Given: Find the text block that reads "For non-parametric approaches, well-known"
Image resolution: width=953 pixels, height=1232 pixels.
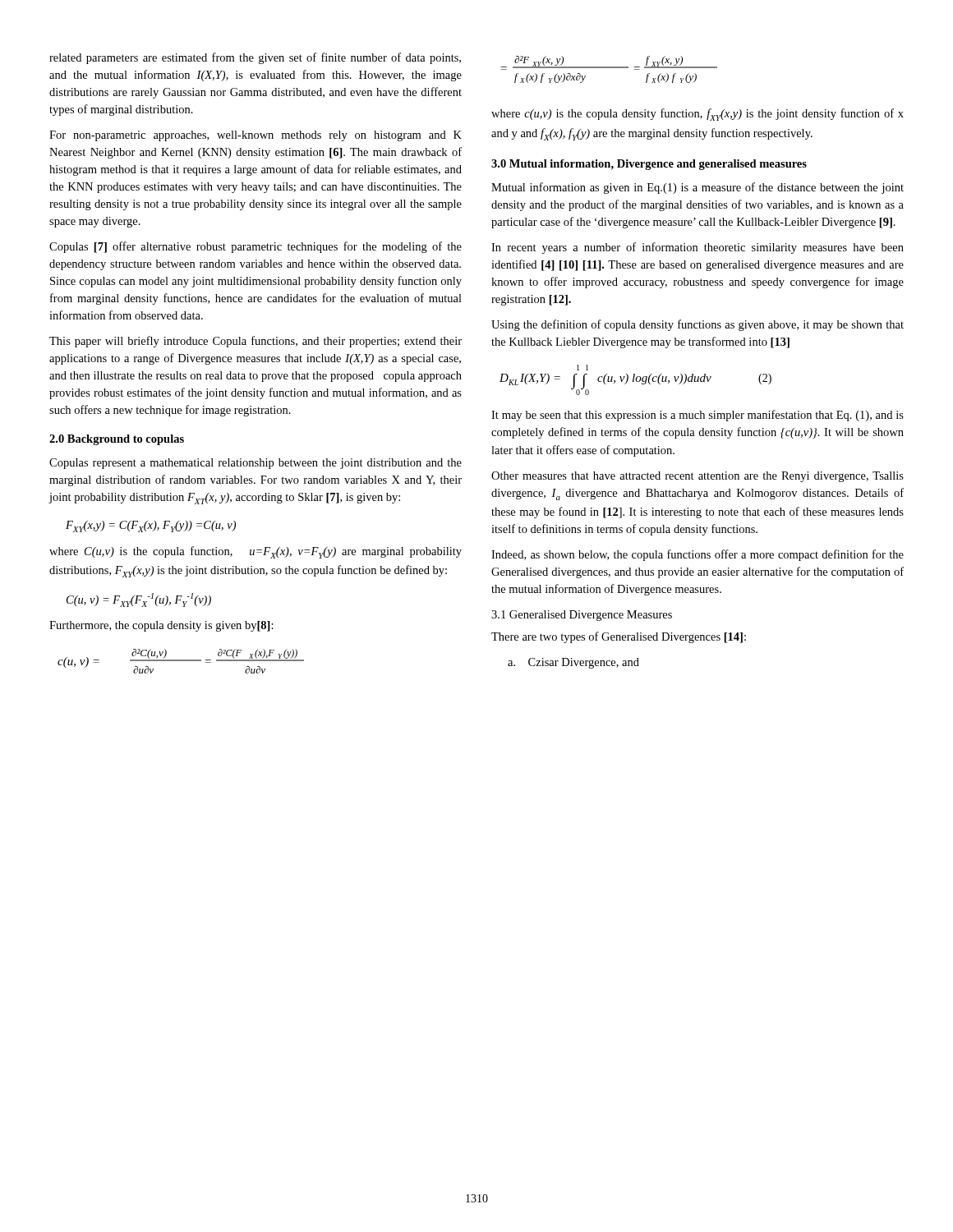Looking at the screenshot, I should pos(255,178).
